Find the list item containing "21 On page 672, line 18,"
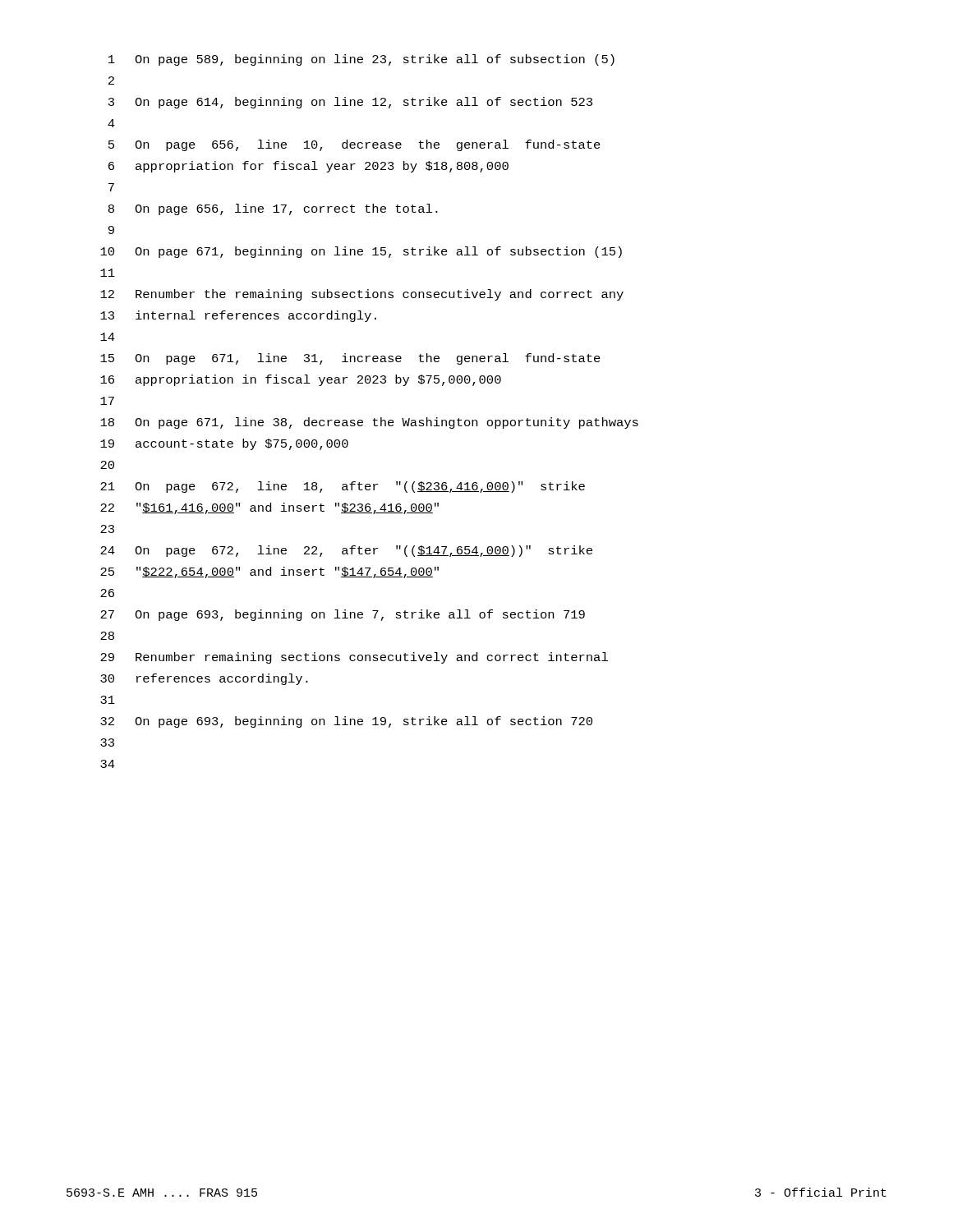Screen dimensions: 1232x953 (x=476, y=487)
